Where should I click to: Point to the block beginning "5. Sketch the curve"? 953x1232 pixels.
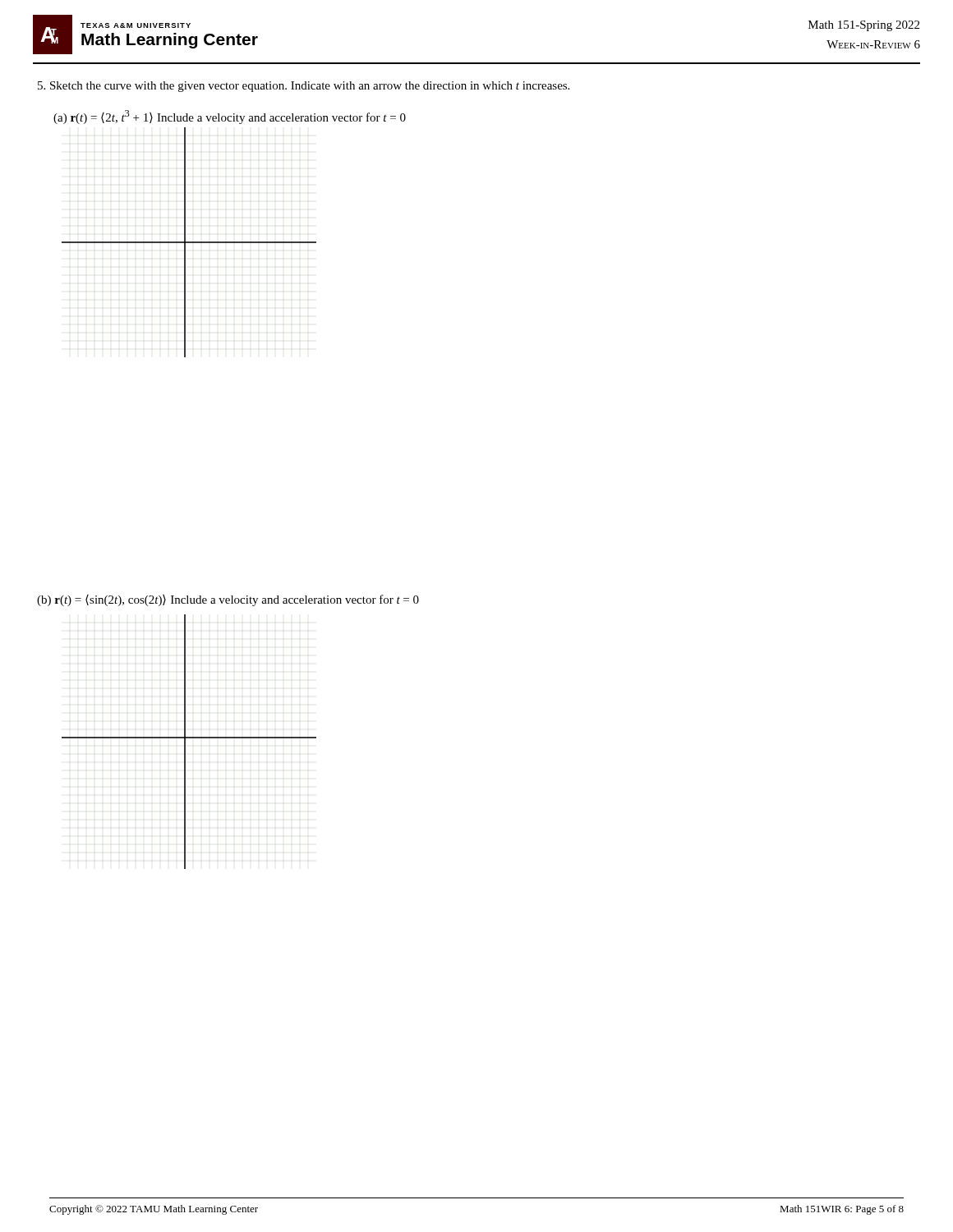click(304, 85)
